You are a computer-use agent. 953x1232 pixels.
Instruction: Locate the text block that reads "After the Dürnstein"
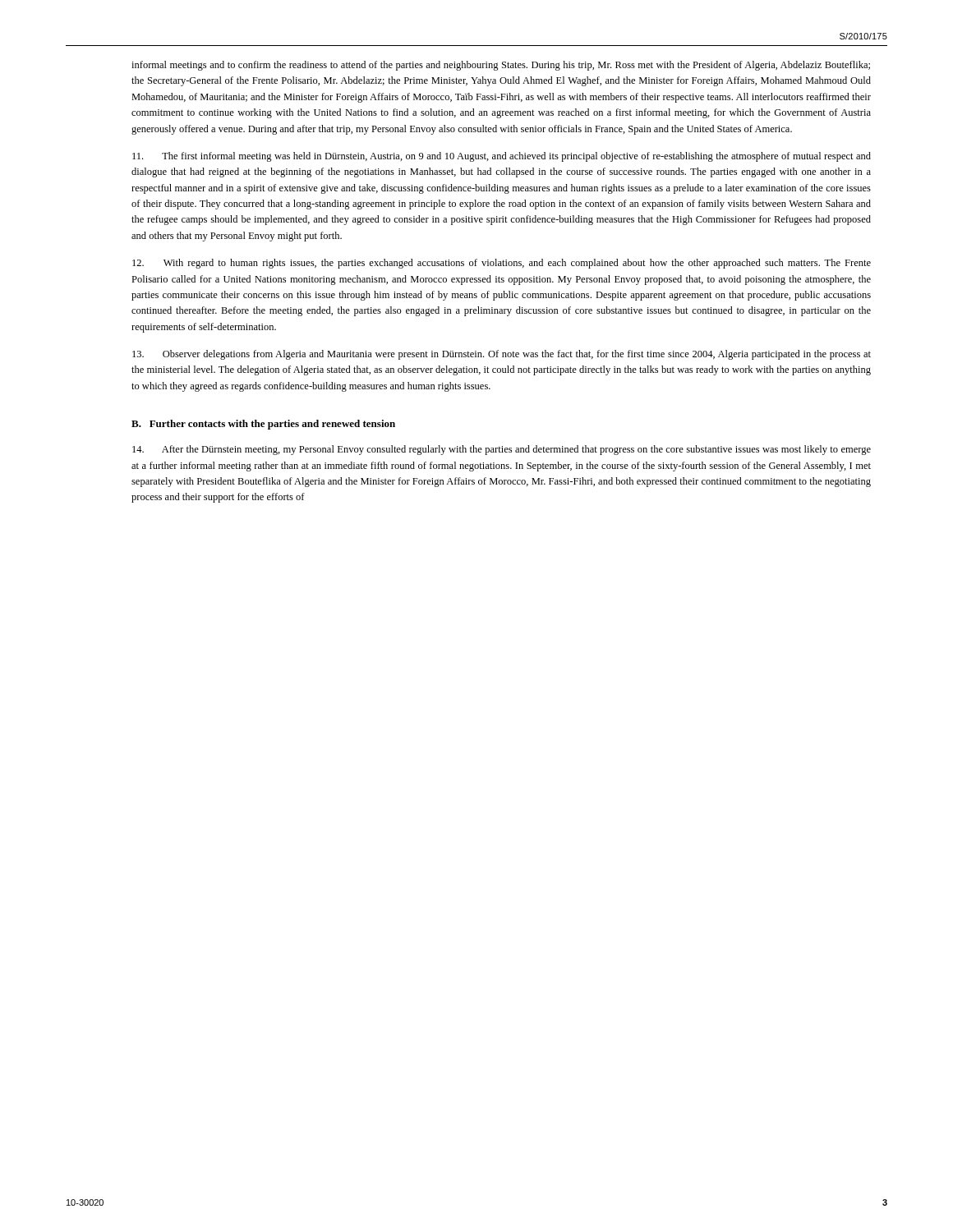pos(501,472)
